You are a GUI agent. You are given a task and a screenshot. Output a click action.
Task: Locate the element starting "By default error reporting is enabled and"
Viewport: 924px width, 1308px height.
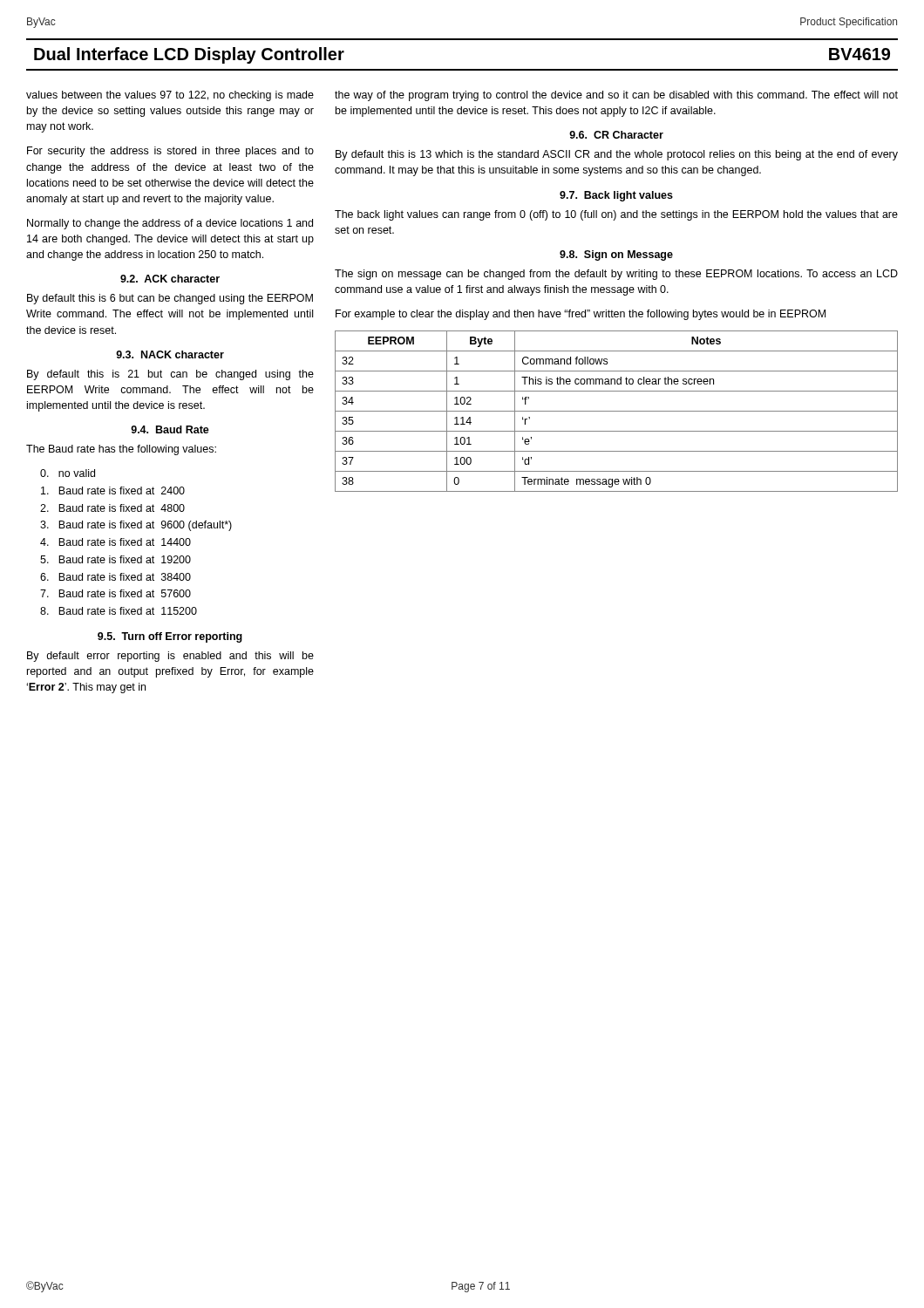click(170, 671)
